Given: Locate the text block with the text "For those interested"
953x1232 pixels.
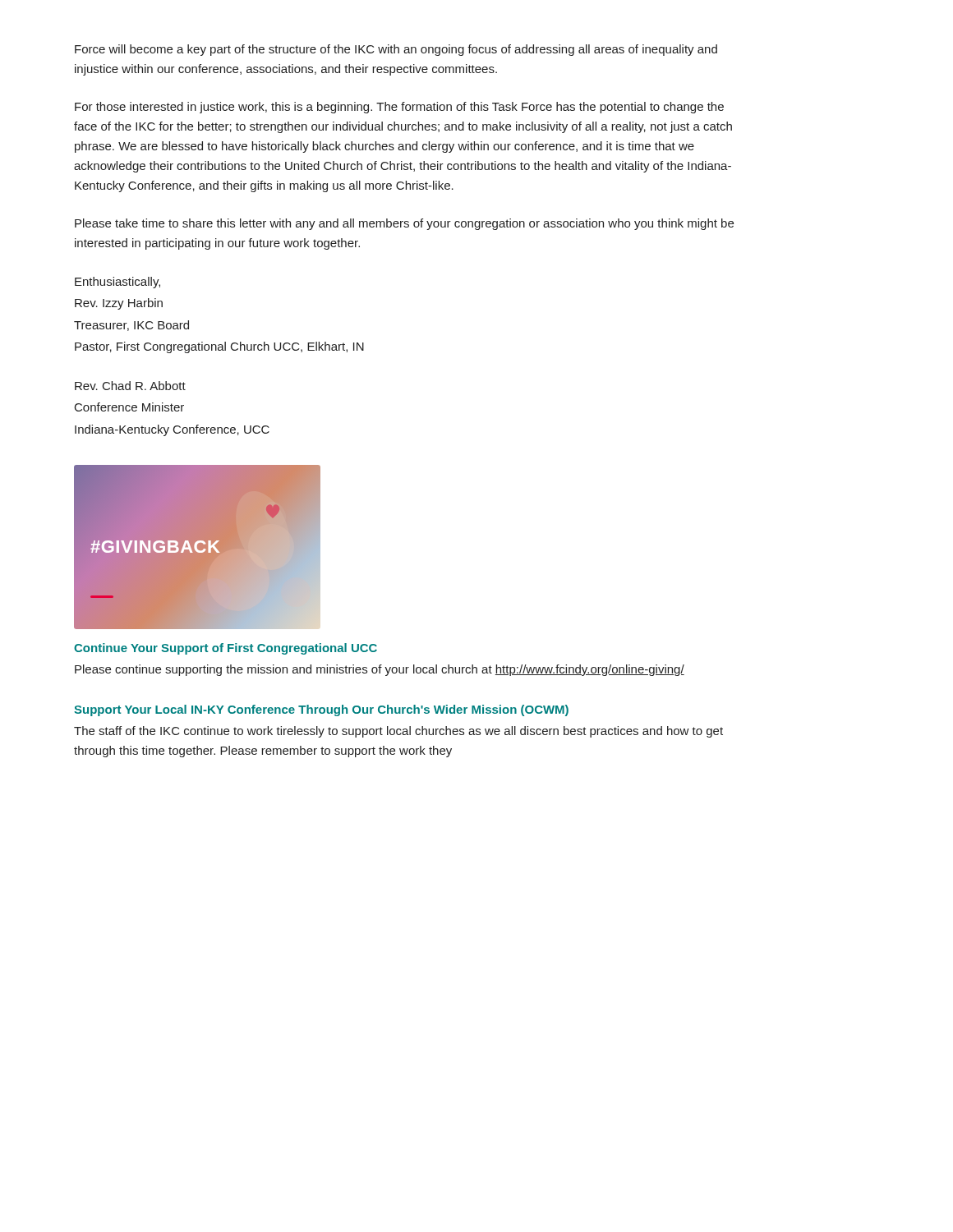Looking at the screenshot, I should [x=403, y=146].
